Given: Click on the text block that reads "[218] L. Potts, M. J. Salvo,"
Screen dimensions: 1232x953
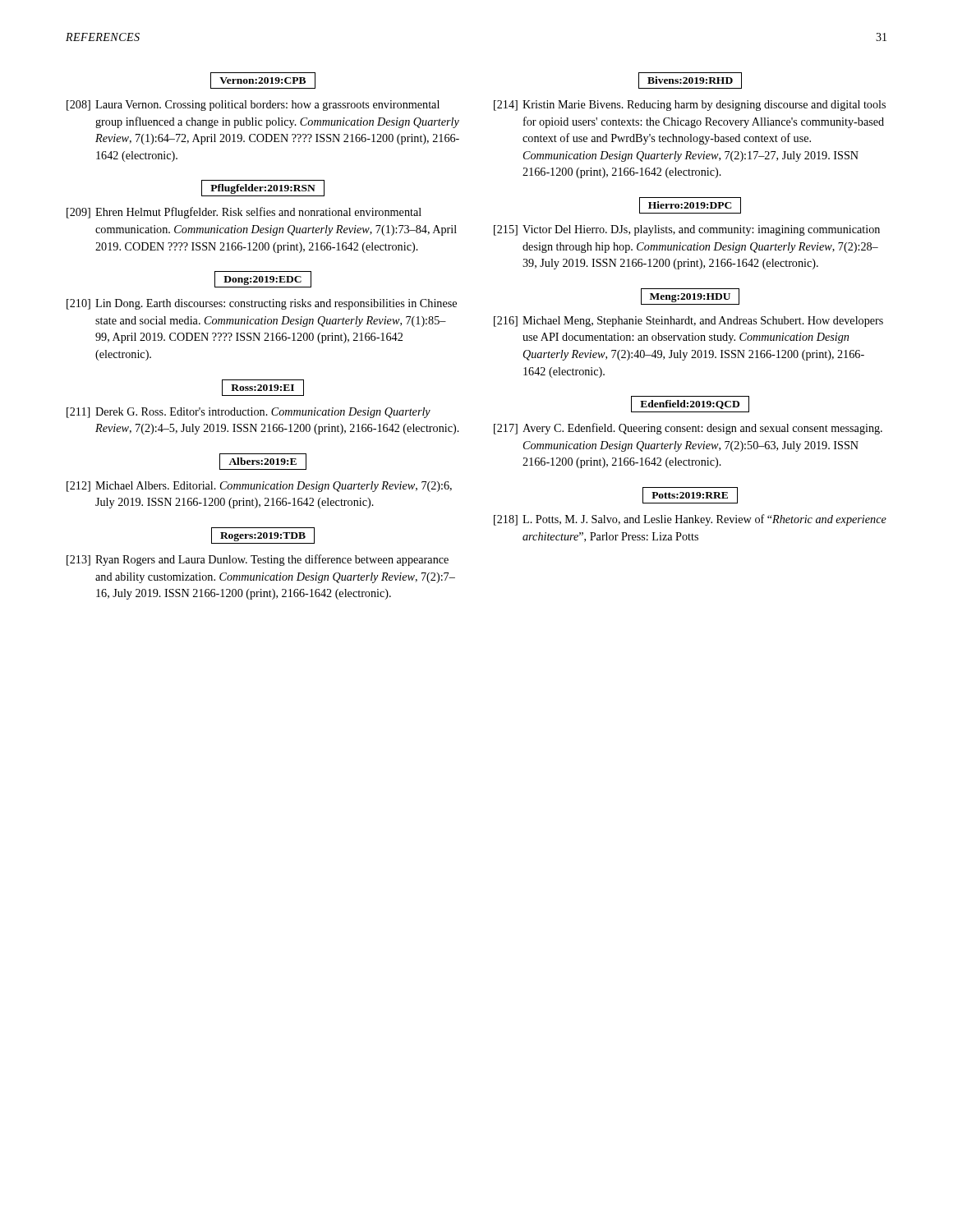Looking at the screenshot, I should 690,528.
